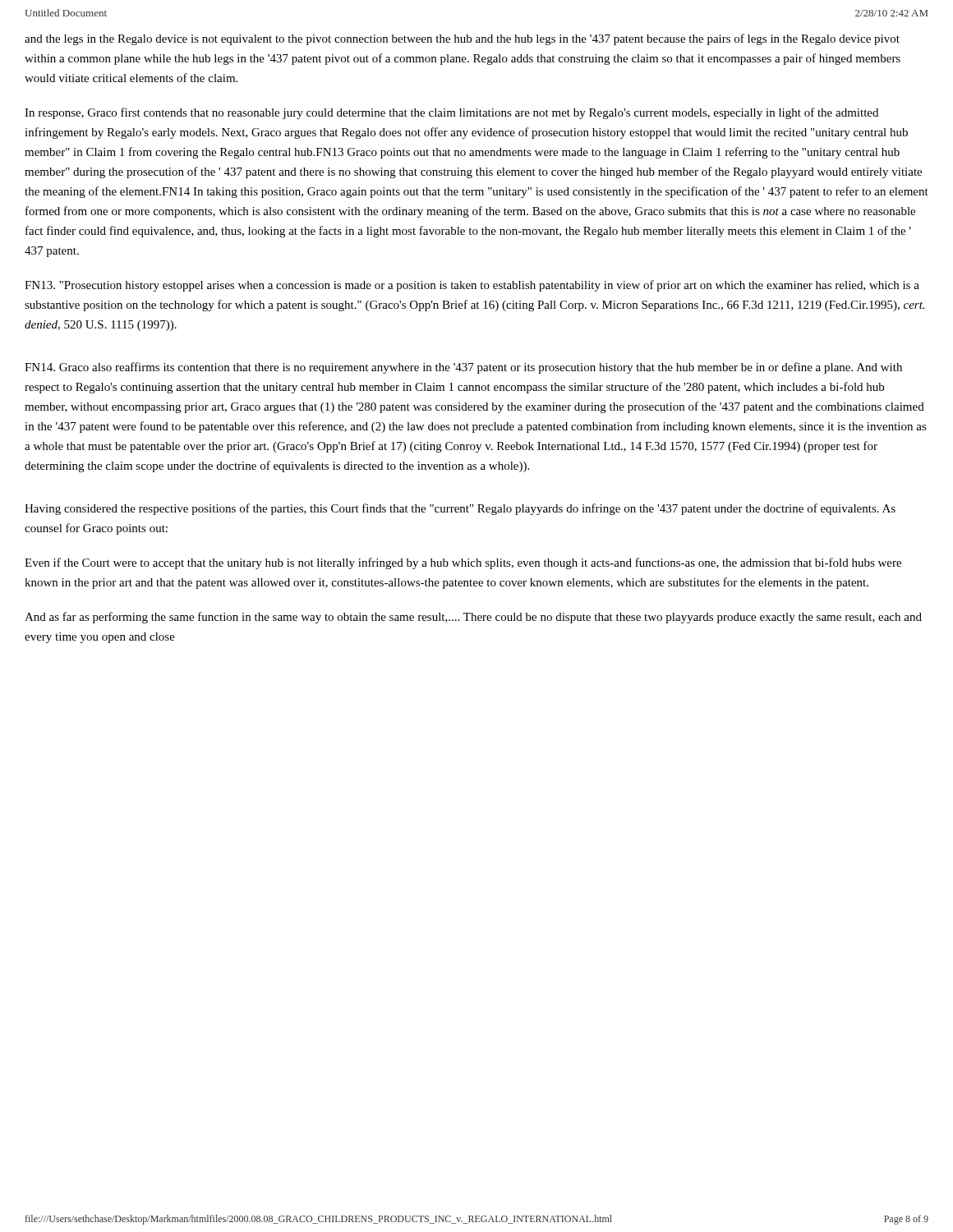Locate the block of text that opens with "FN13. "Prosecution history"
The width and height of the screenshot is (953, 1232).
(475, 305)
